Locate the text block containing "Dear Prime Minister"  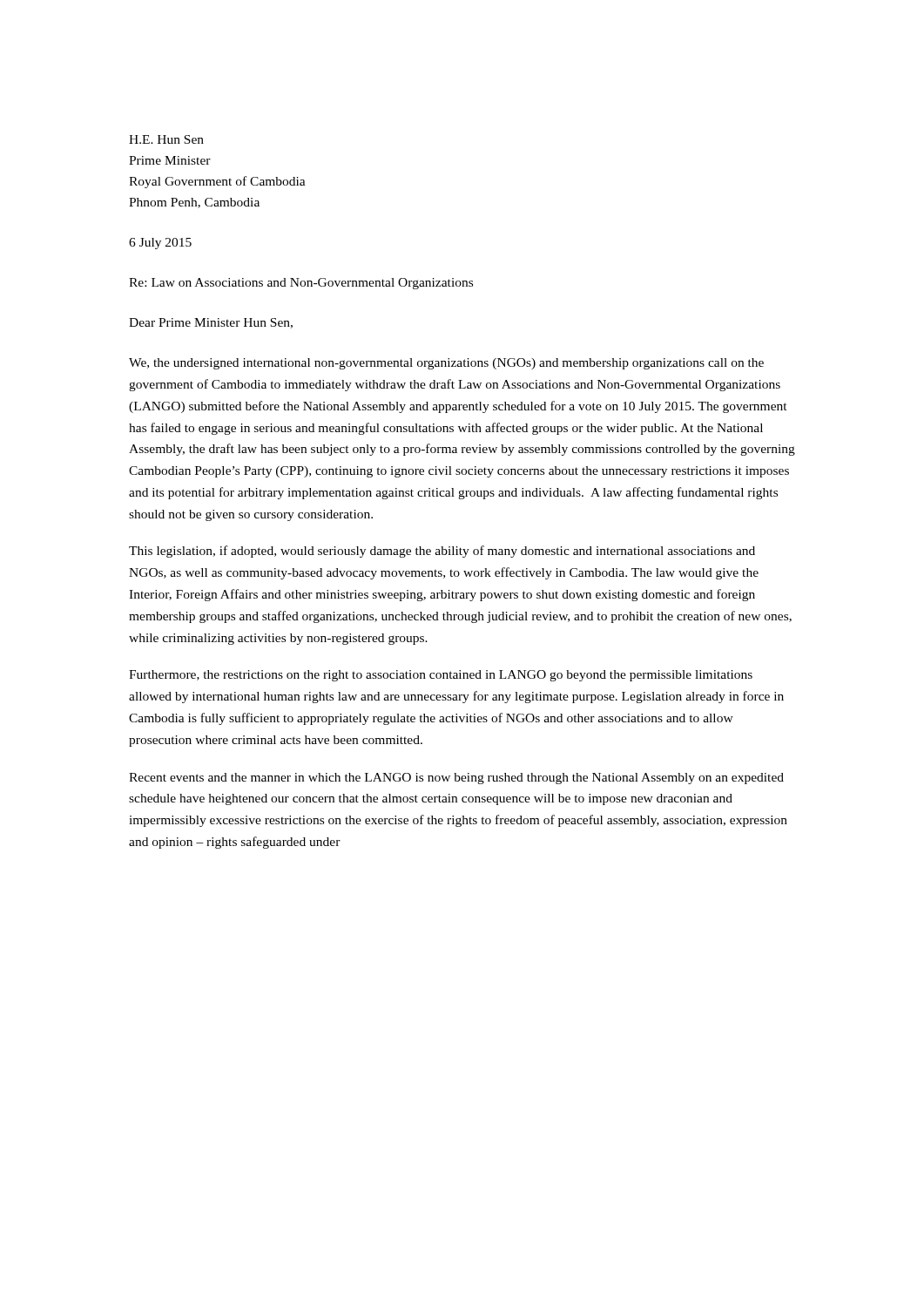(211, 322)
